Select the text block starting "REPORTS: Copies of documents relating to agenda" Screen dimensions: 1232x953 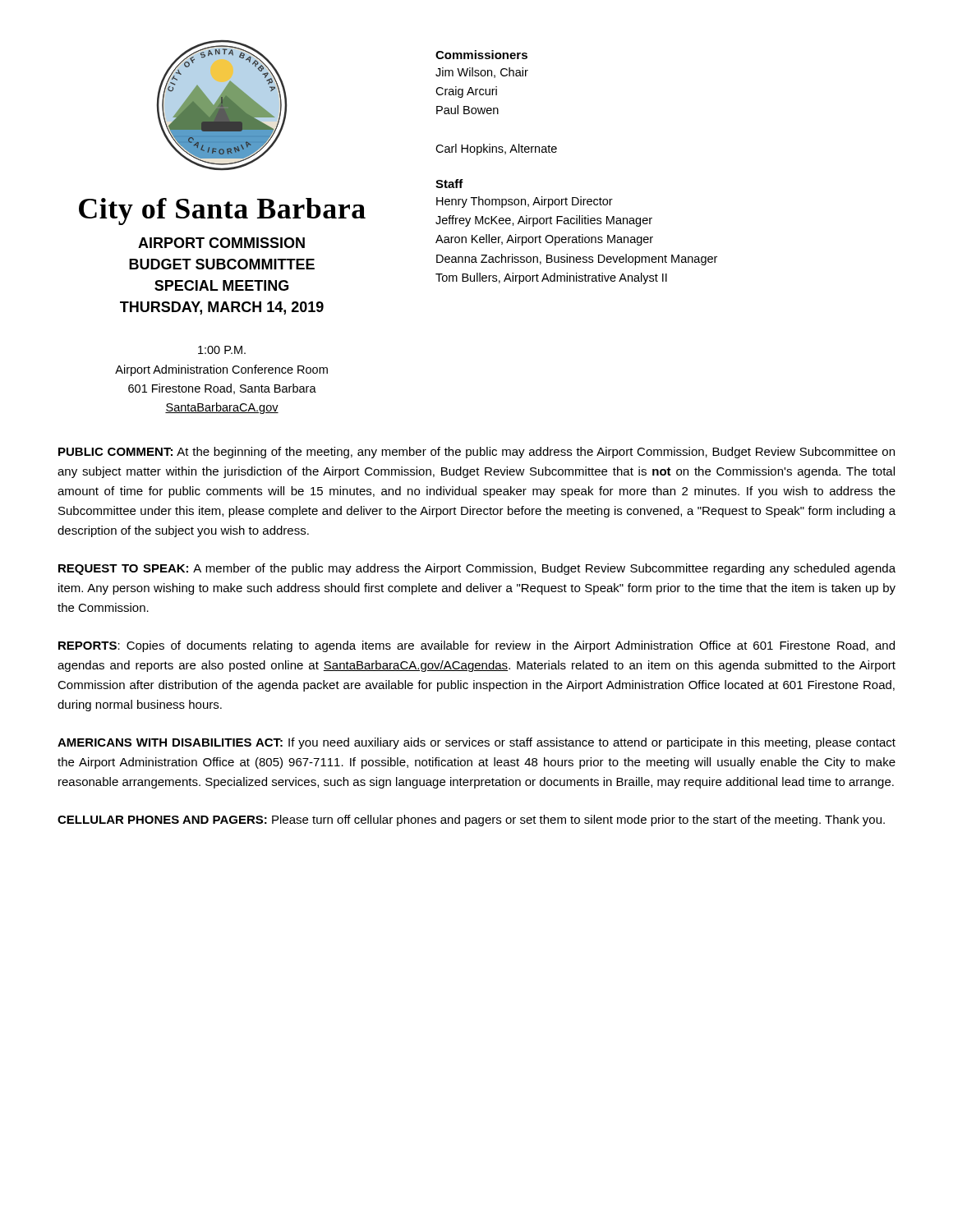point(476,675)
